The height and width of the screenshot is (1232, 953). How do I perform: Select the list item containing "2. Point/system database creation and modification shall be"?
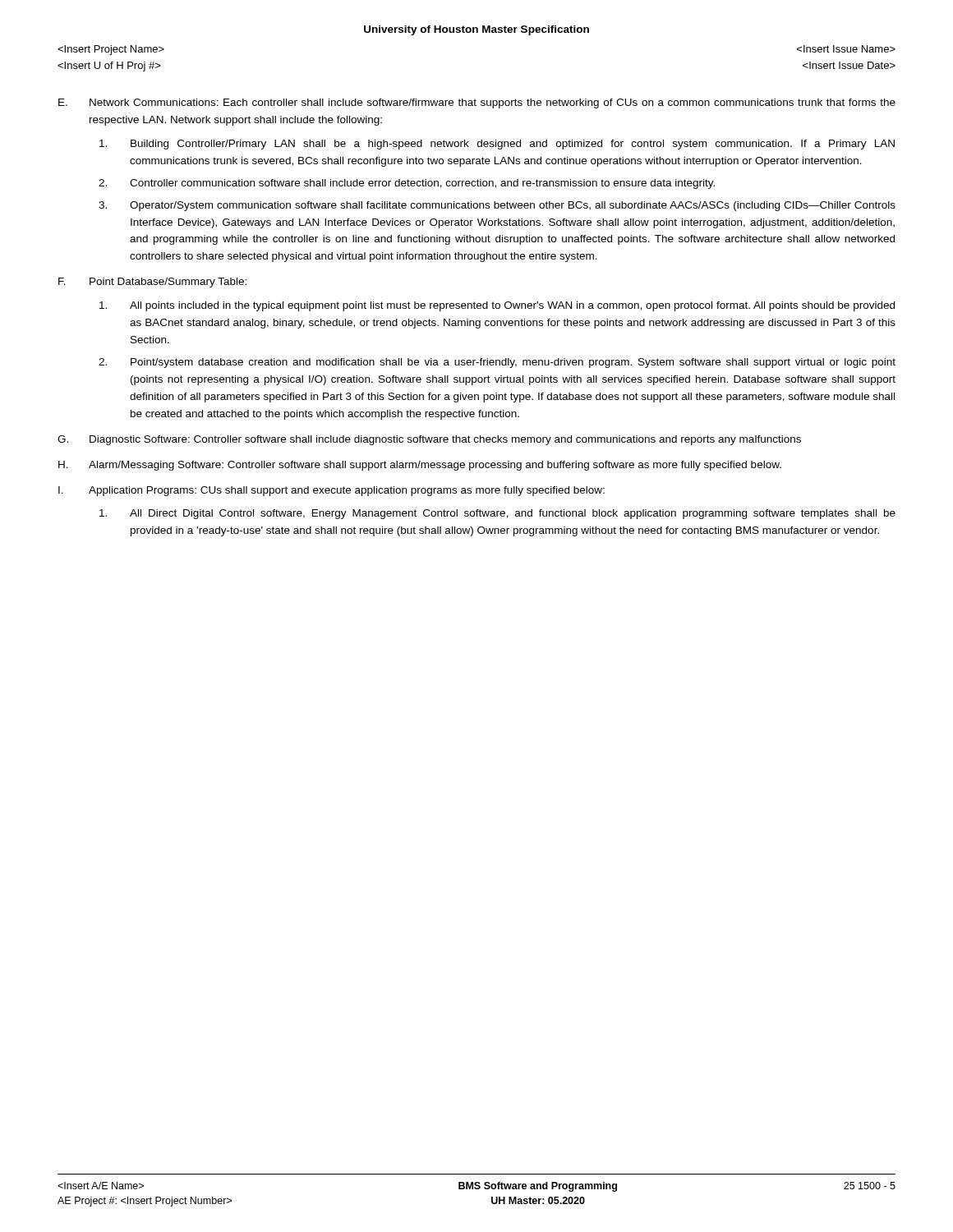[x=497, y=388]
